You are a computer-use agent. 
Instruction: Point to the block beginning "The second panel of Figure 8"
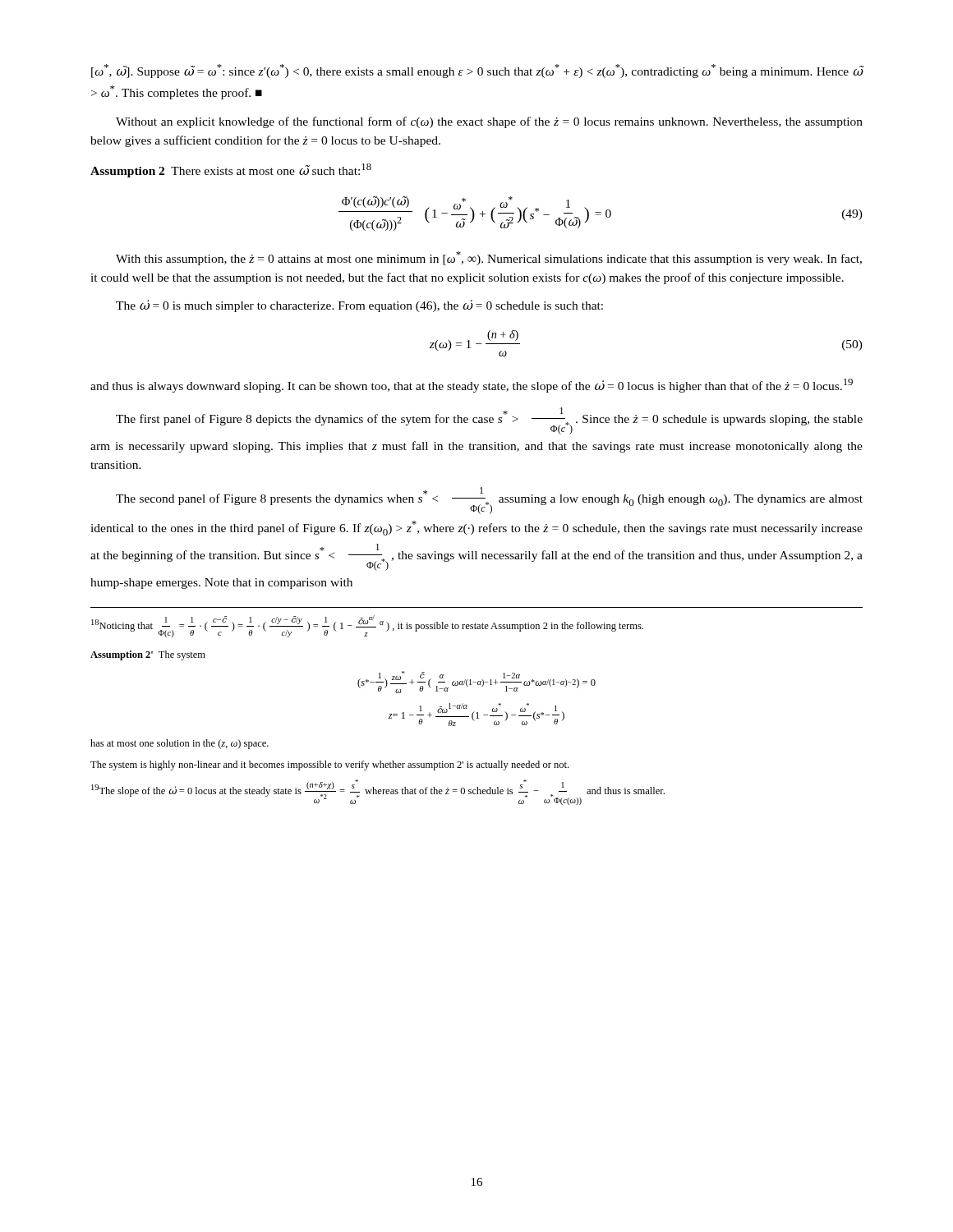pyautogui.click(x=476, y=536)
